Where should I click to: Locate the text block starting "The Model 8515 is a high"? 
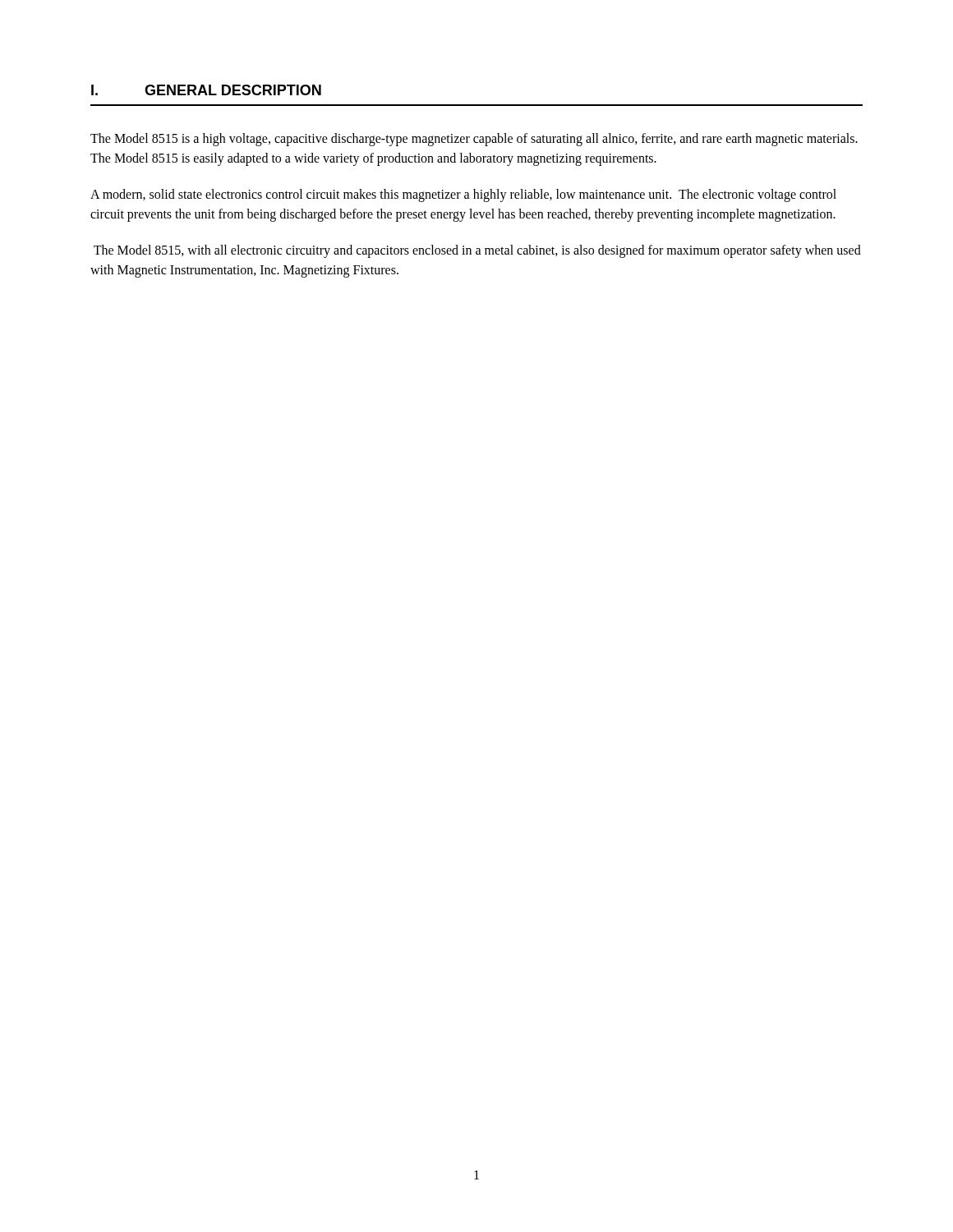pos(476,148)
